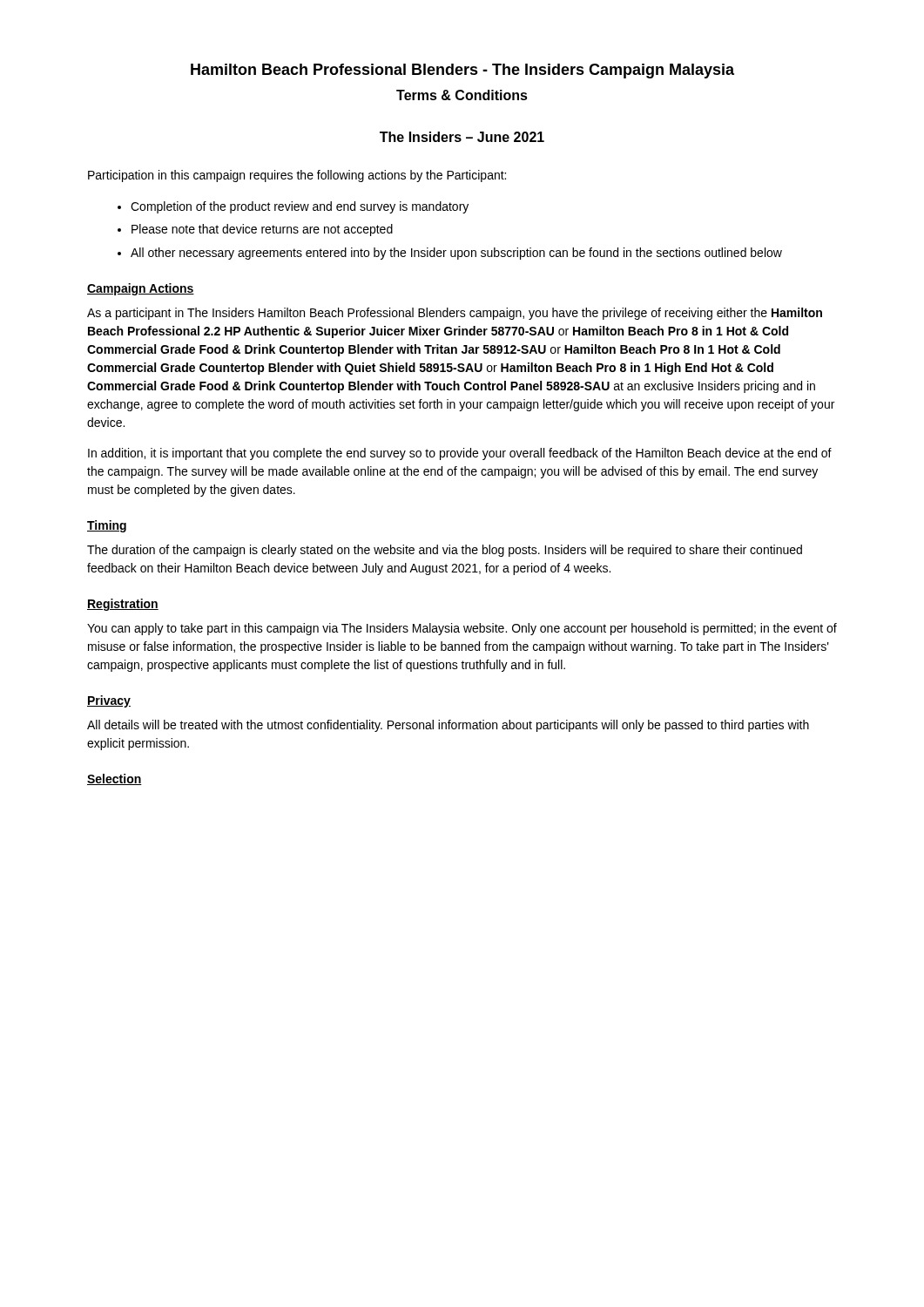Select the text block with the text "As a participant in"
The image size is (924, 1307).
(x=461, y=368)
